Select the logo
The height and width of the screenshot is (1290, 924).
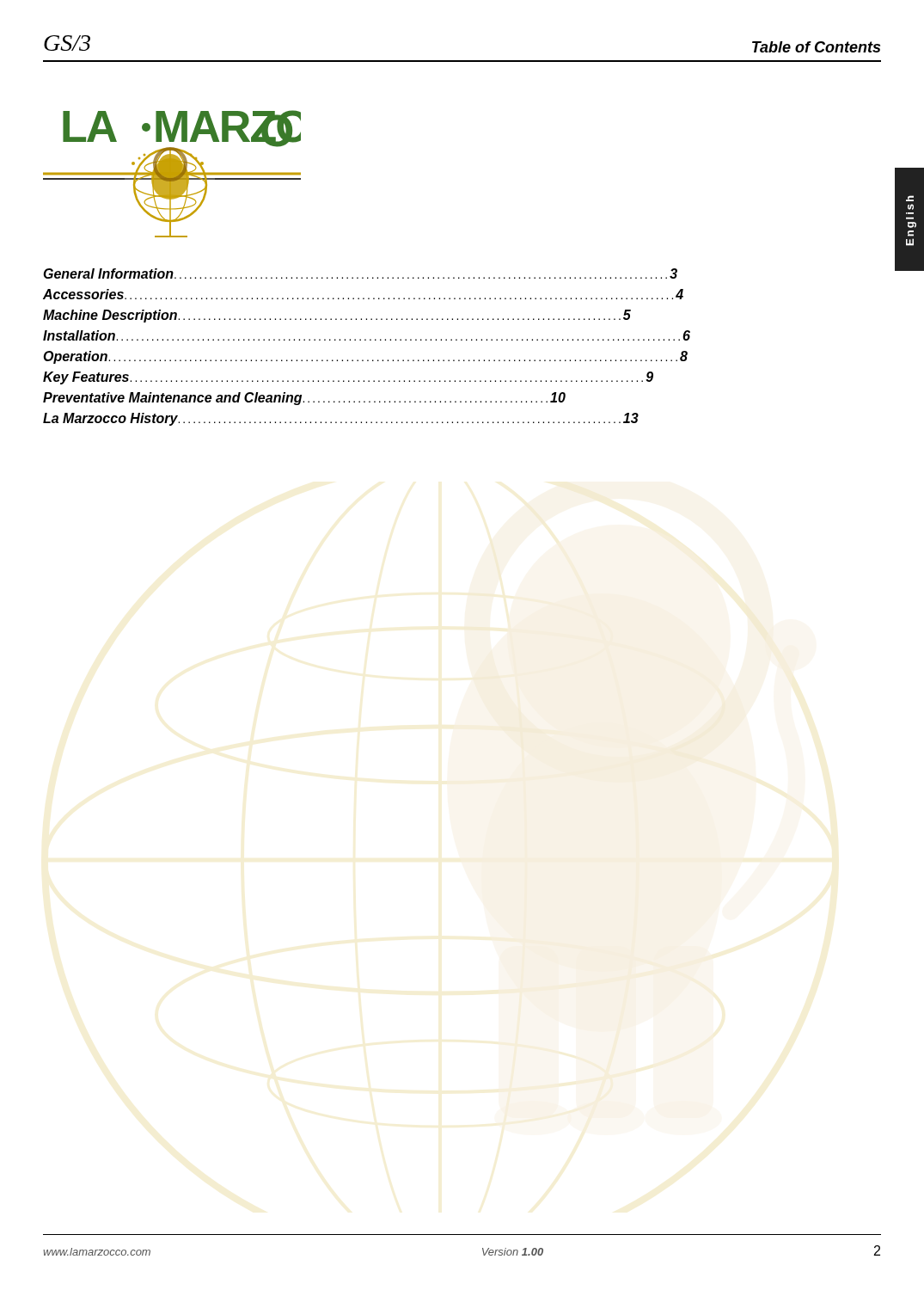172,159
